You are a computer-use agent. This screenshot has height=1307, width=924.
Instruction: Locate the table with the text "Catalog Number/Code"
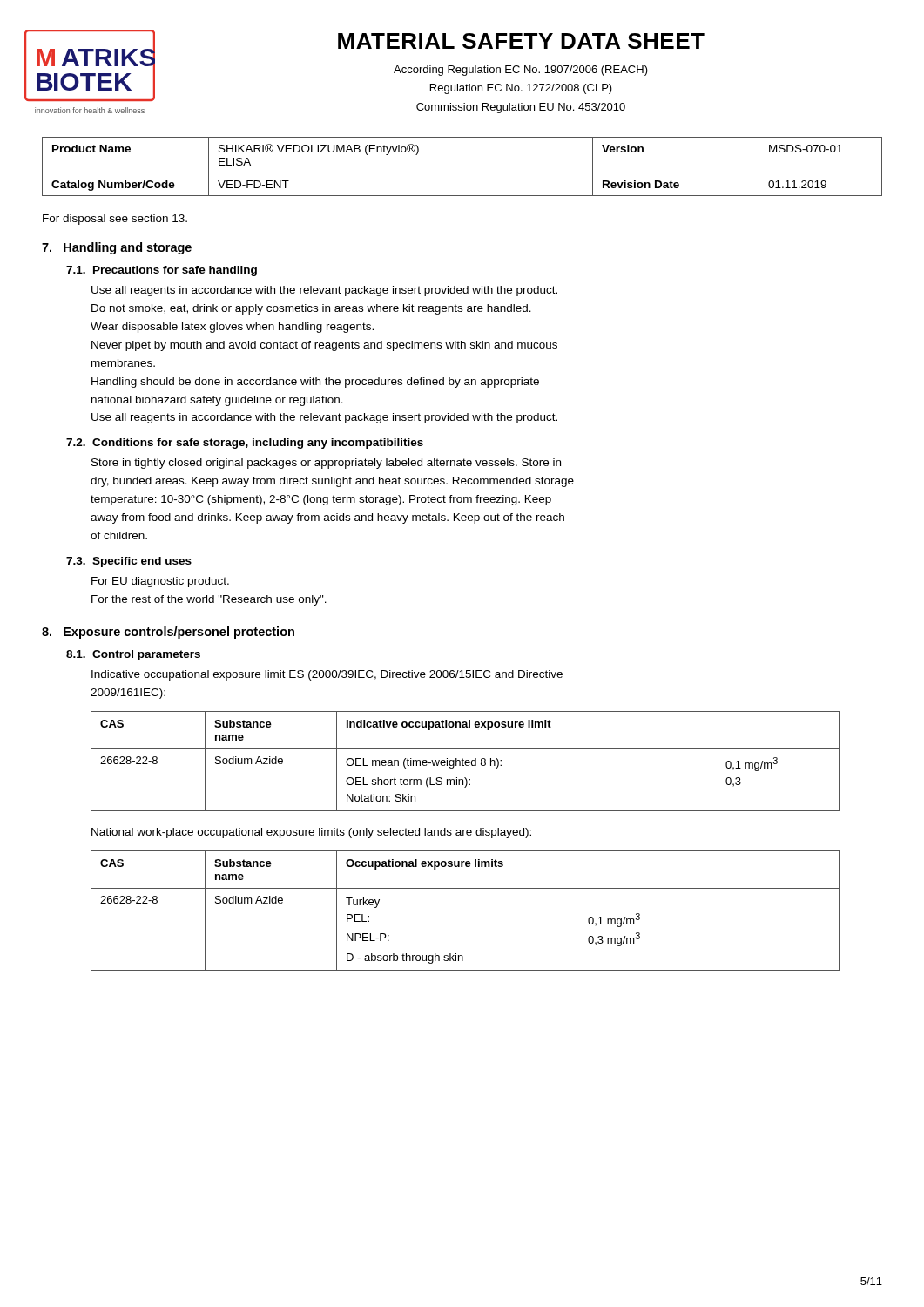[462, 166]
